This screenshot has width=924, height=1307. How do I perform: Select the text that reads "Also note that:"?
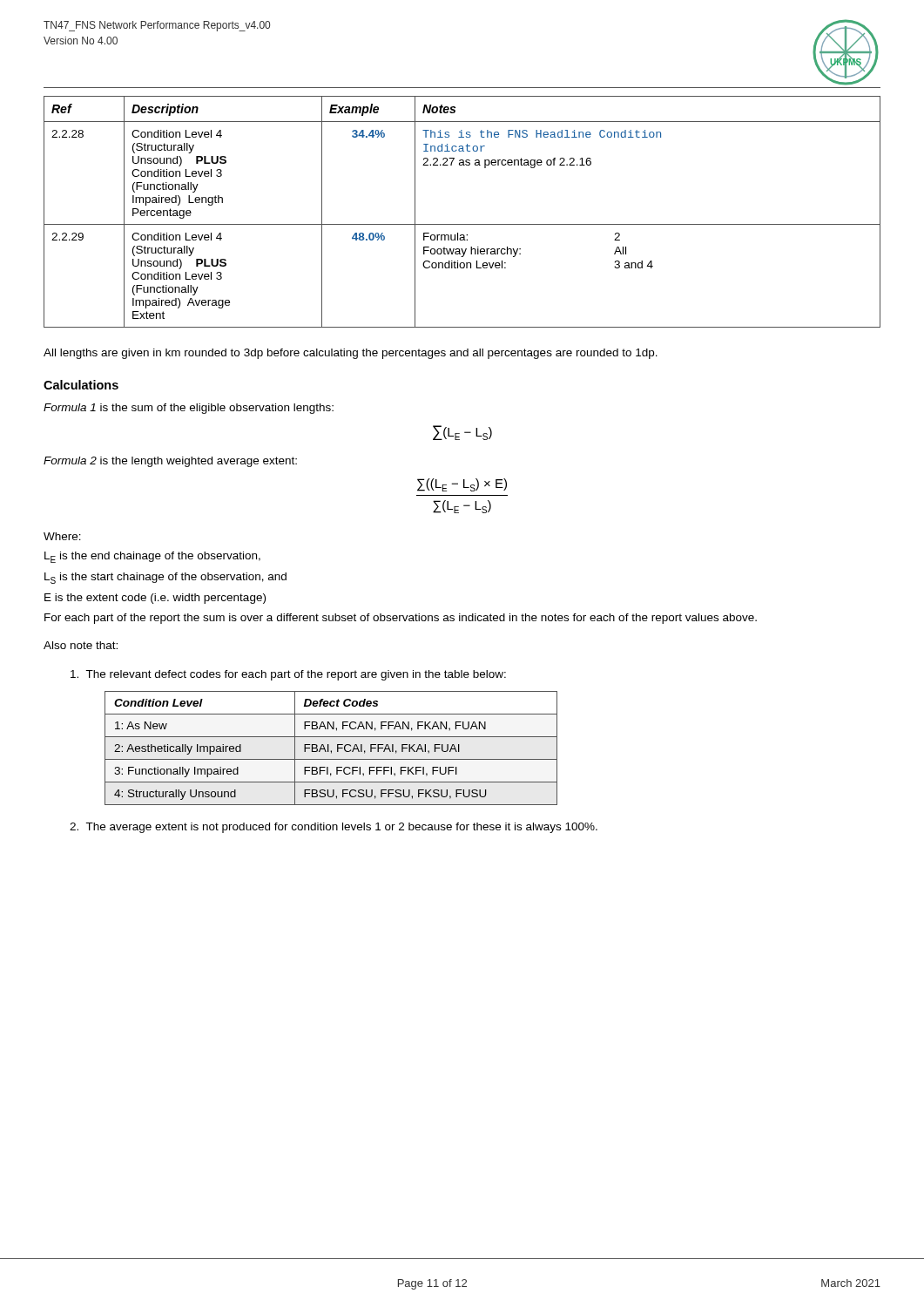[81, 645]
